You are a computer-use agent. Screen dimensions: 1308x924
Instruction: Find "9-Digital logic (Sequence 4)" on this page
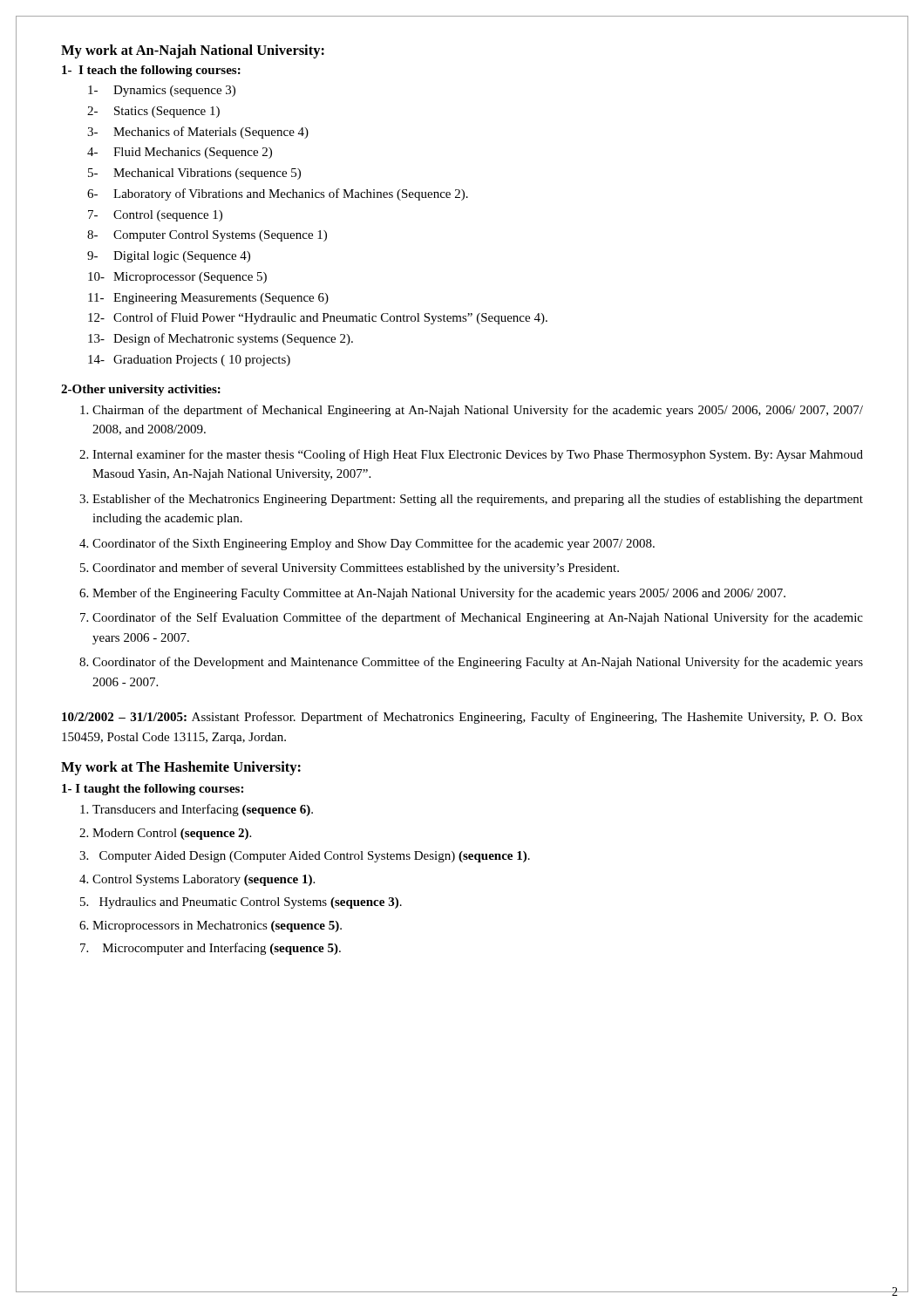pyautogui.click(x=169, y=257)
